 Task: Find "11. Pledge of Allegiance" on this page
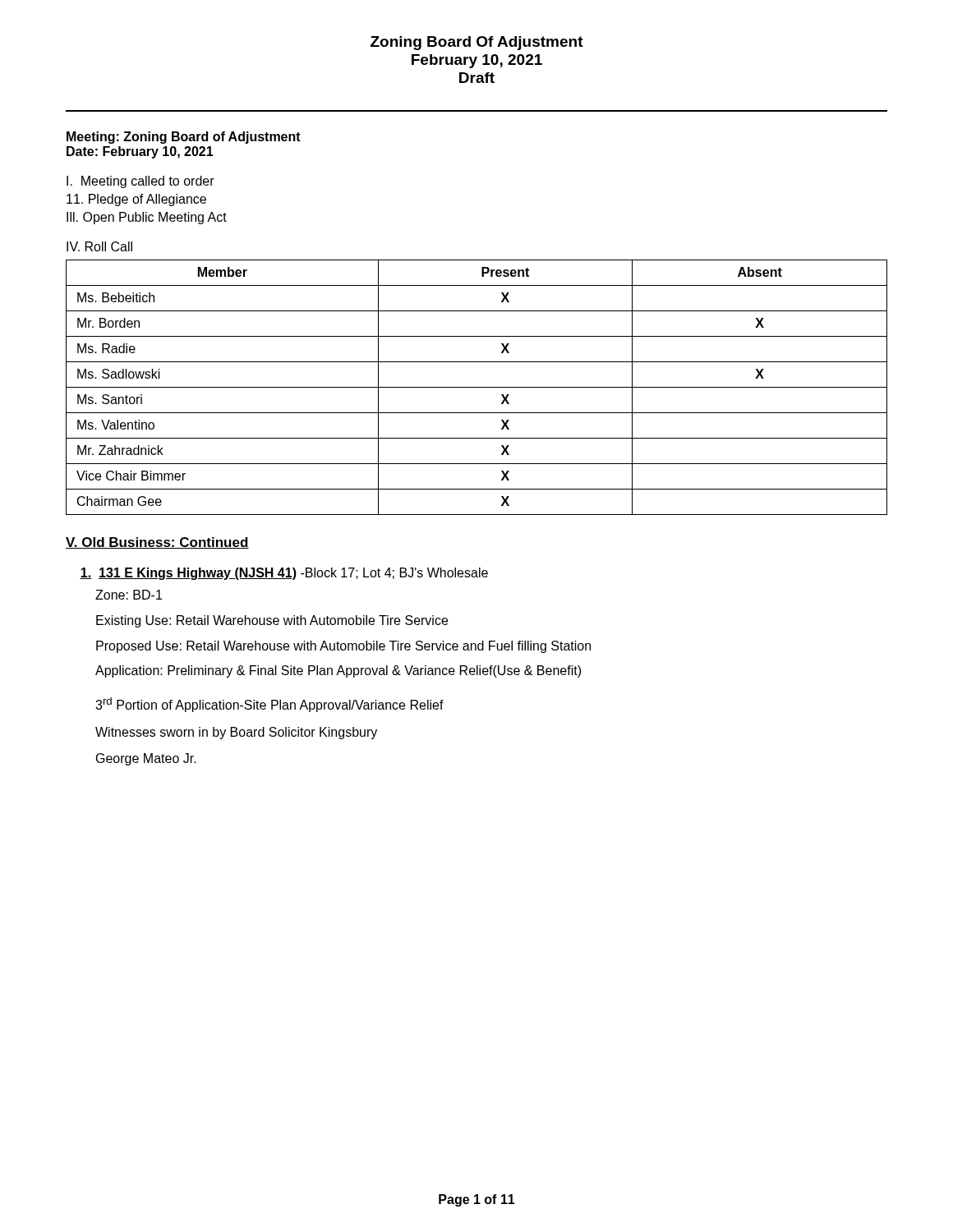pos(136,199)
